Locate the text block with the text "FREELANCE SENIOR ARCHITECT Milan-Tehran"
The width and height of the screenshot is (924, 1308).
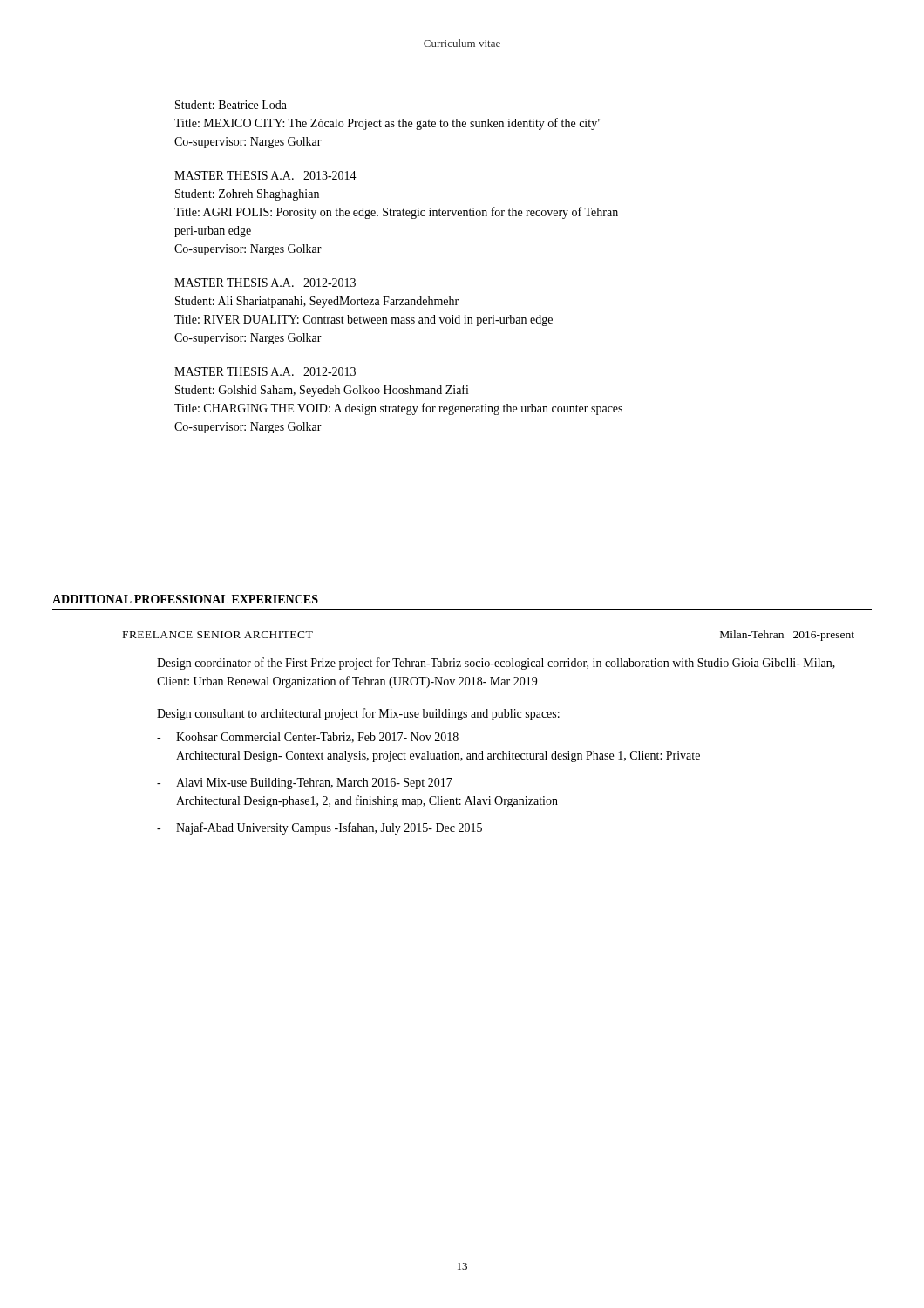(x=216, y=635)
